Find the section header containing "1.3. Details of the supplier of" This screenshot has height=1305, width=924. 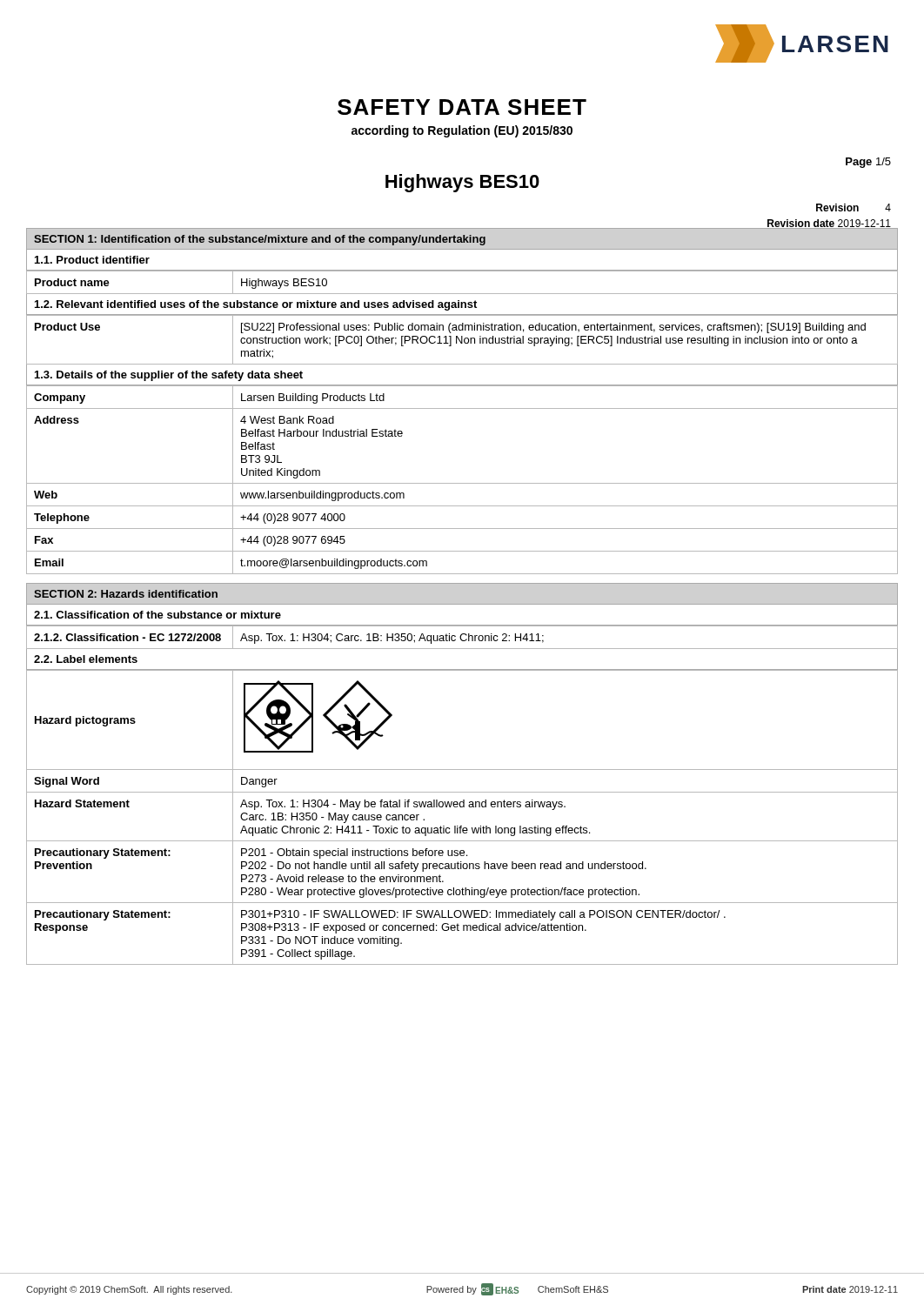tap(168, 375)
